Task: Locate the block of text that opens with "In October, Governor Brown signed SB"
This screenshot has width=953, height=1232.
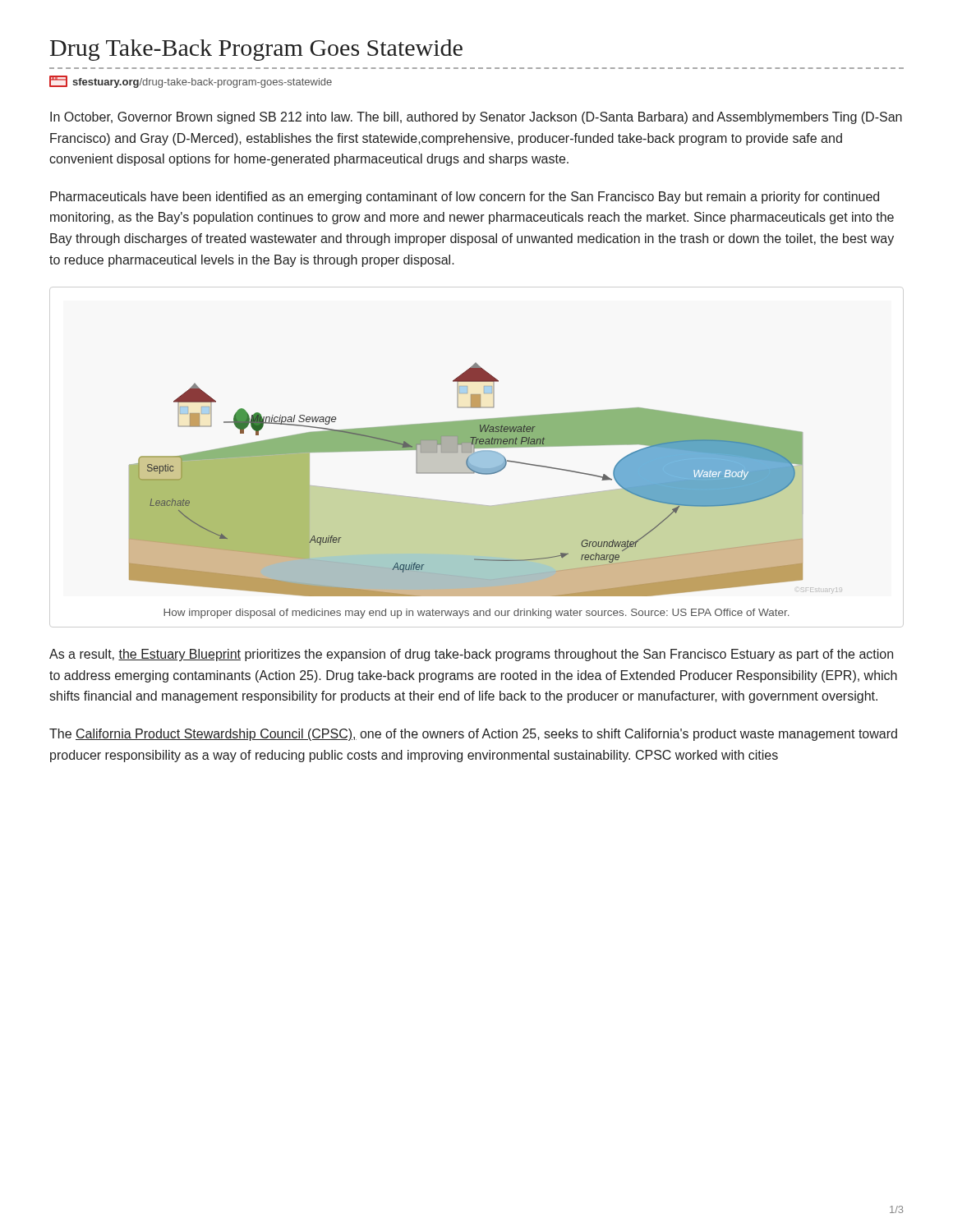Action: pos(476,138)
